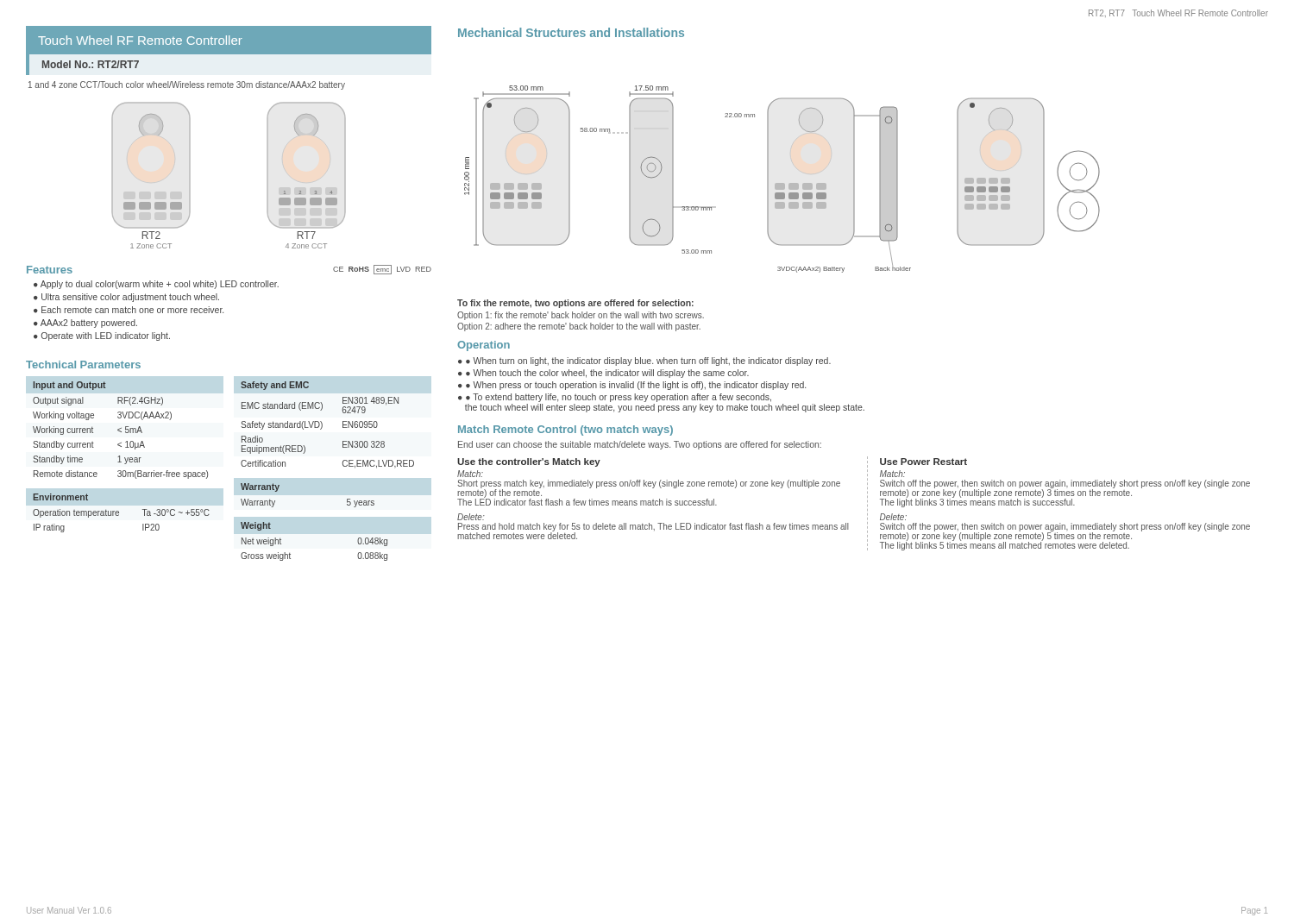
Task: Select the section header that says "Mechanical Structures and Installations"
Action: tap(571, 33)
